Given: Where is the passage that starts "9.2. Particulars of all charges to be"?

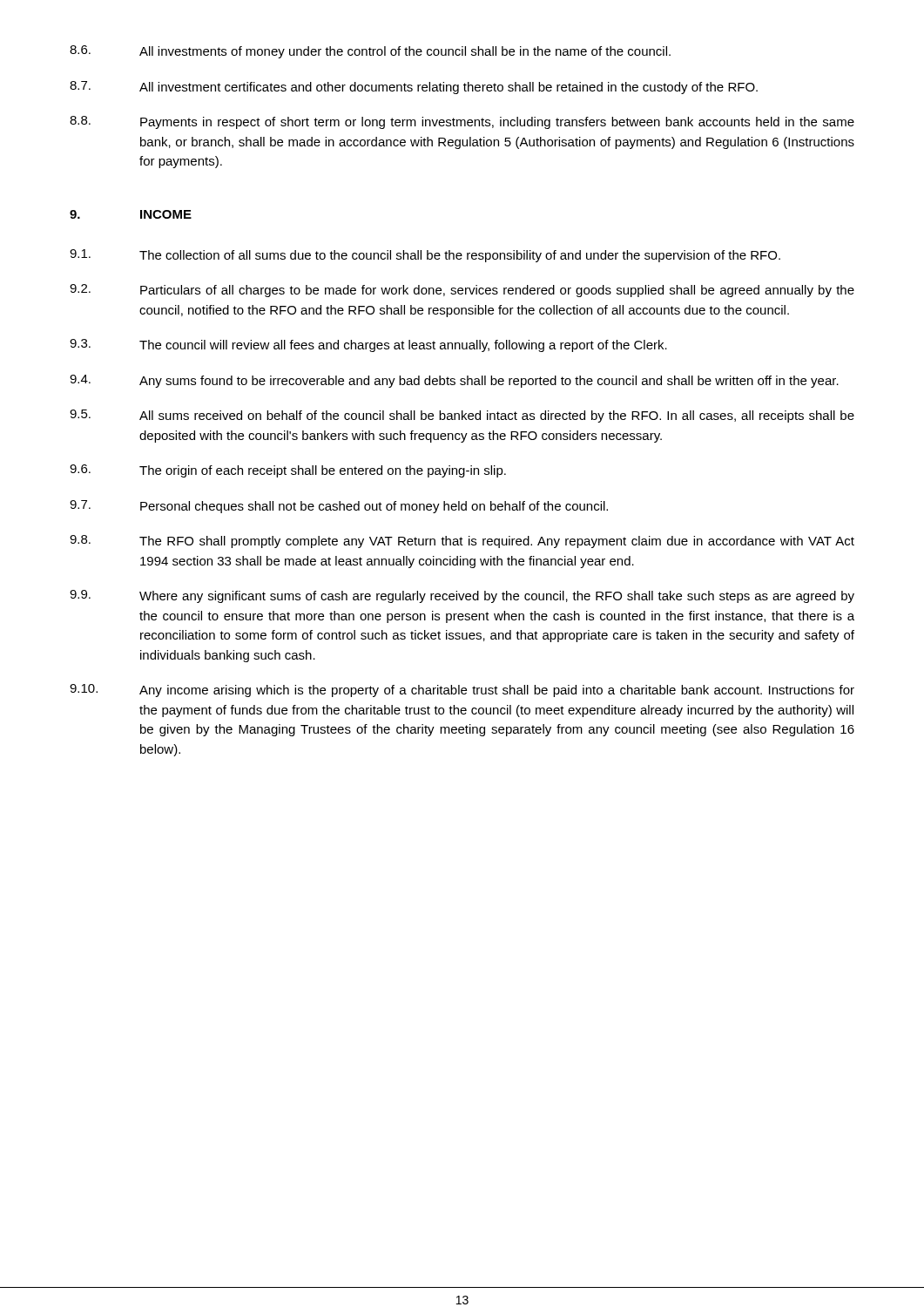Looking at the screenshot, I should pyautogui.click(x=462, y=300).
